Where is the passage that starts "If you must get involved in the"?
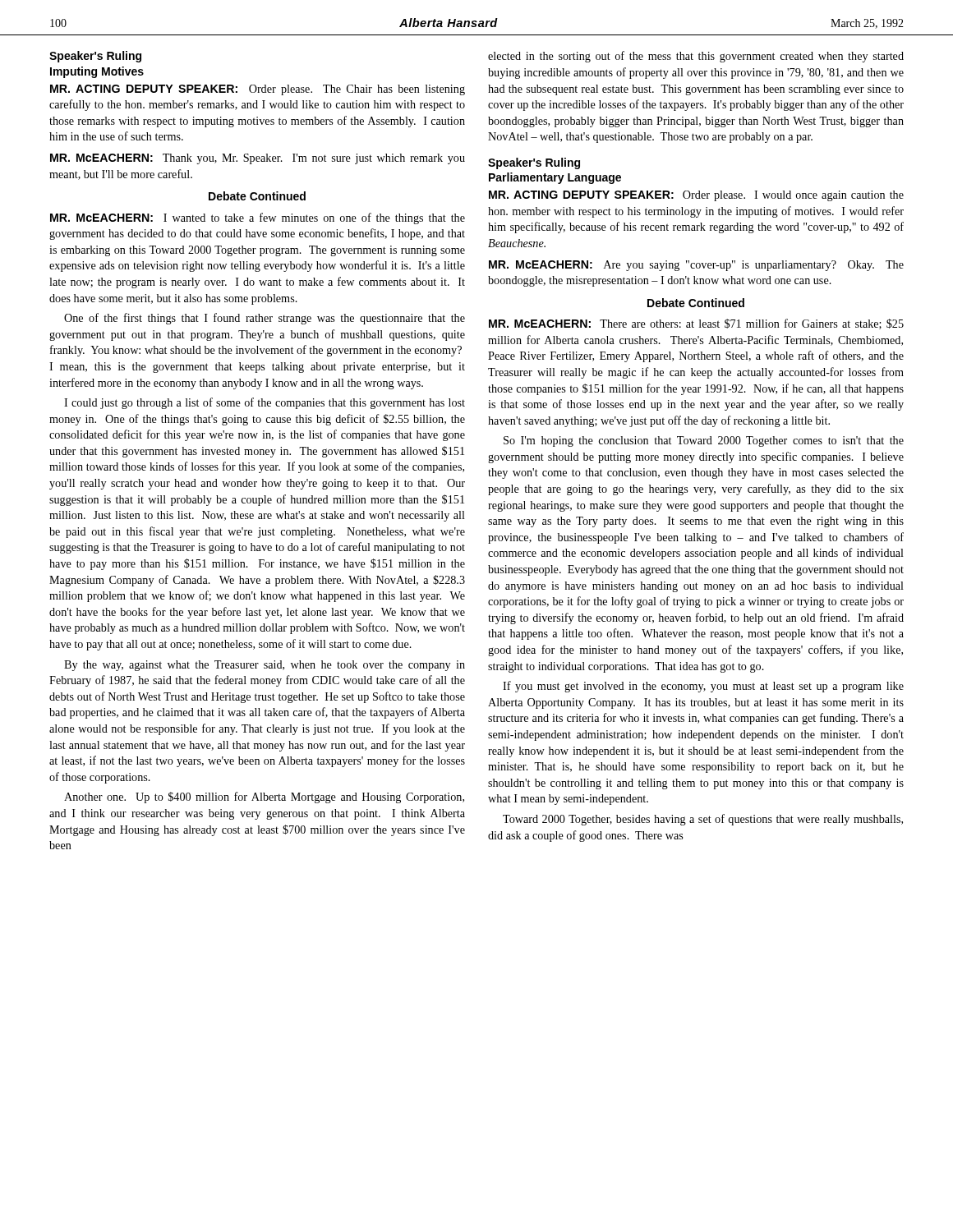This screenshot has width=953, height=1232. [x=696, y=743]
